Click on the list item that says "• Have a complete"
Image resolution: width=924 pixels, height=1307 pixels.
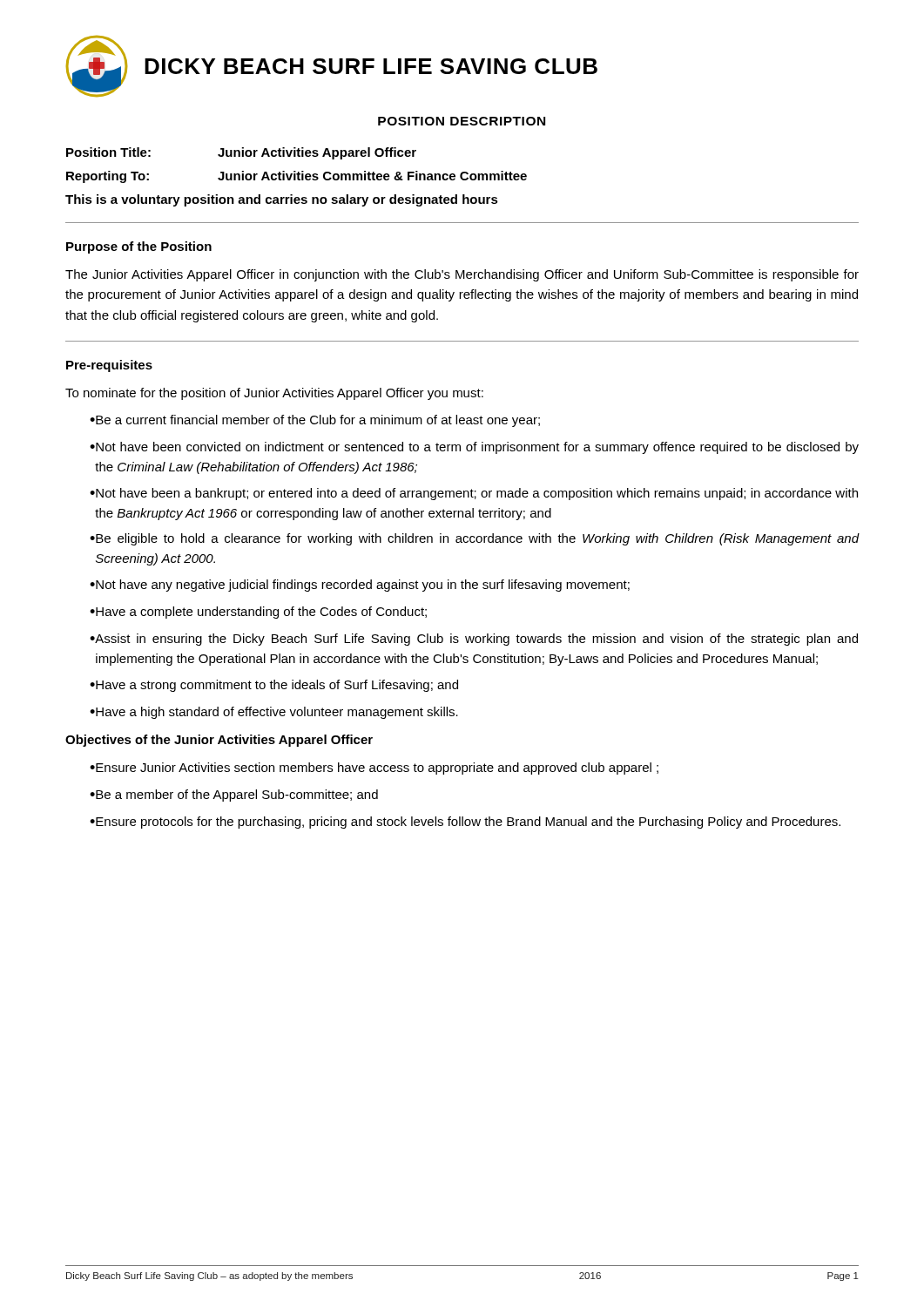click(258, 613)
